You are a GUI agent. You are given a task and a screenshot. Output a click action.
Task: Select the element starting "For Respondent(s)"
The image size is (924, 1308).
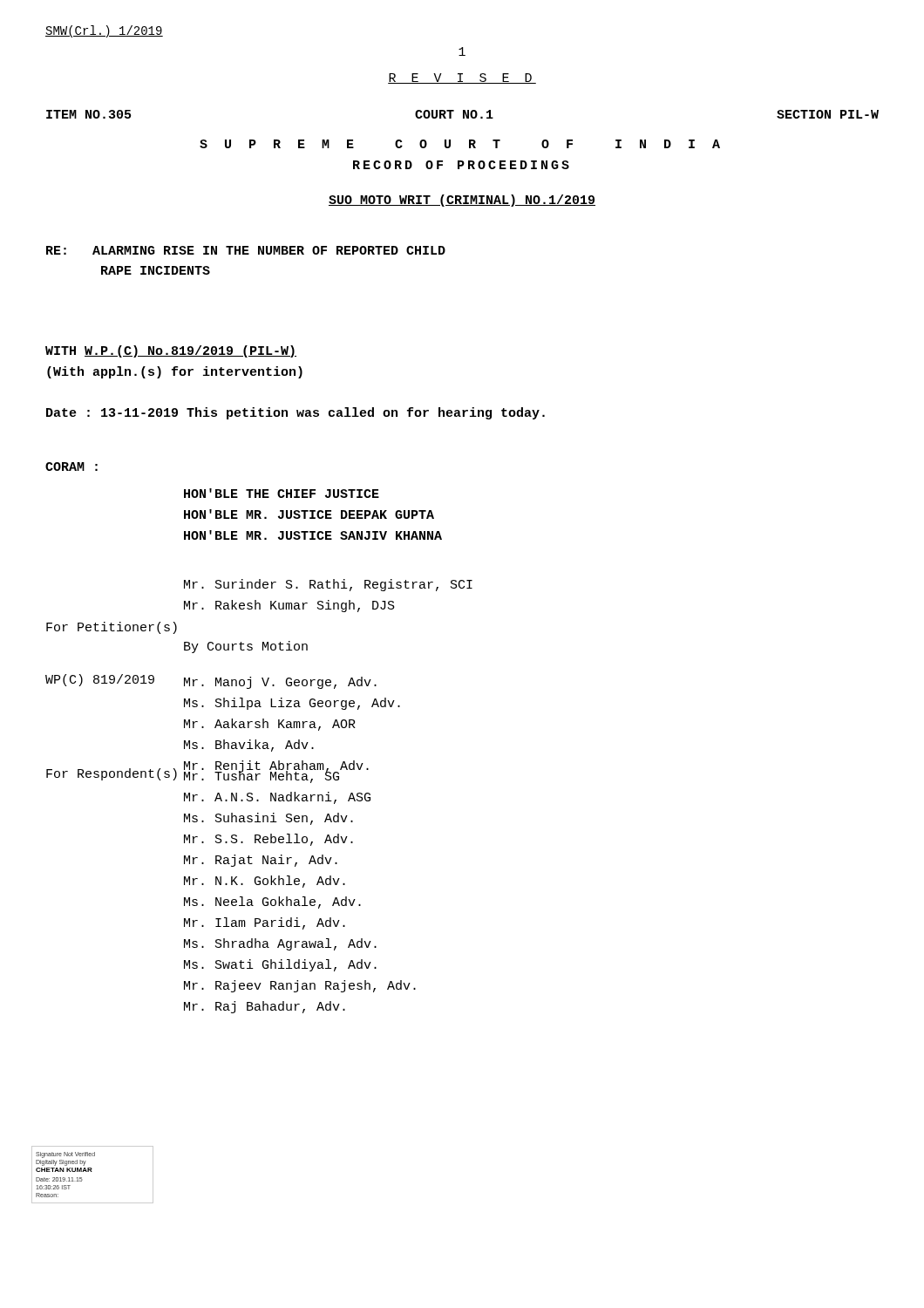point(112,775)
